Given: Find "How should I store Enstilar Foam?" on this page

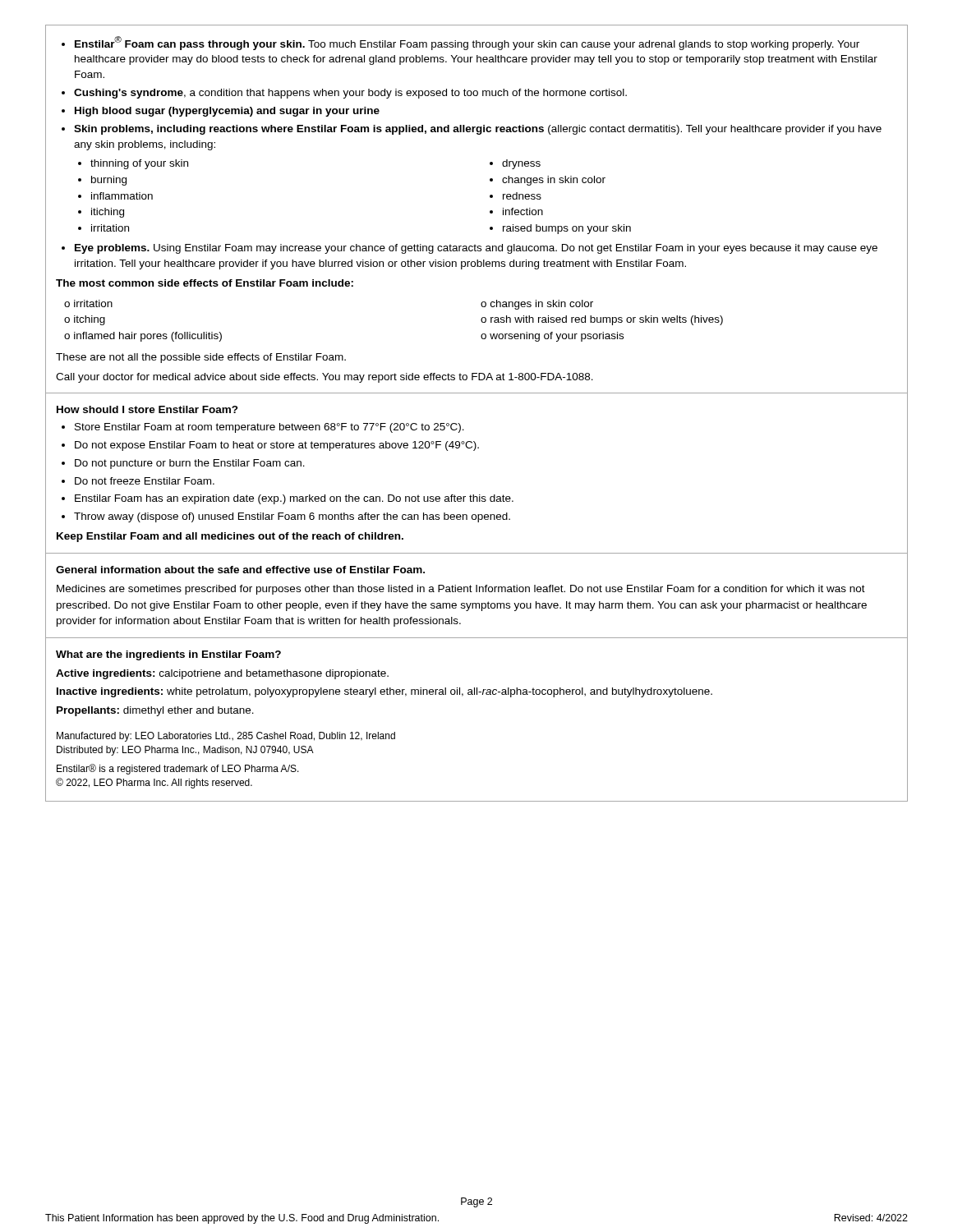Looking at the screenshot, I should point(147,409).
